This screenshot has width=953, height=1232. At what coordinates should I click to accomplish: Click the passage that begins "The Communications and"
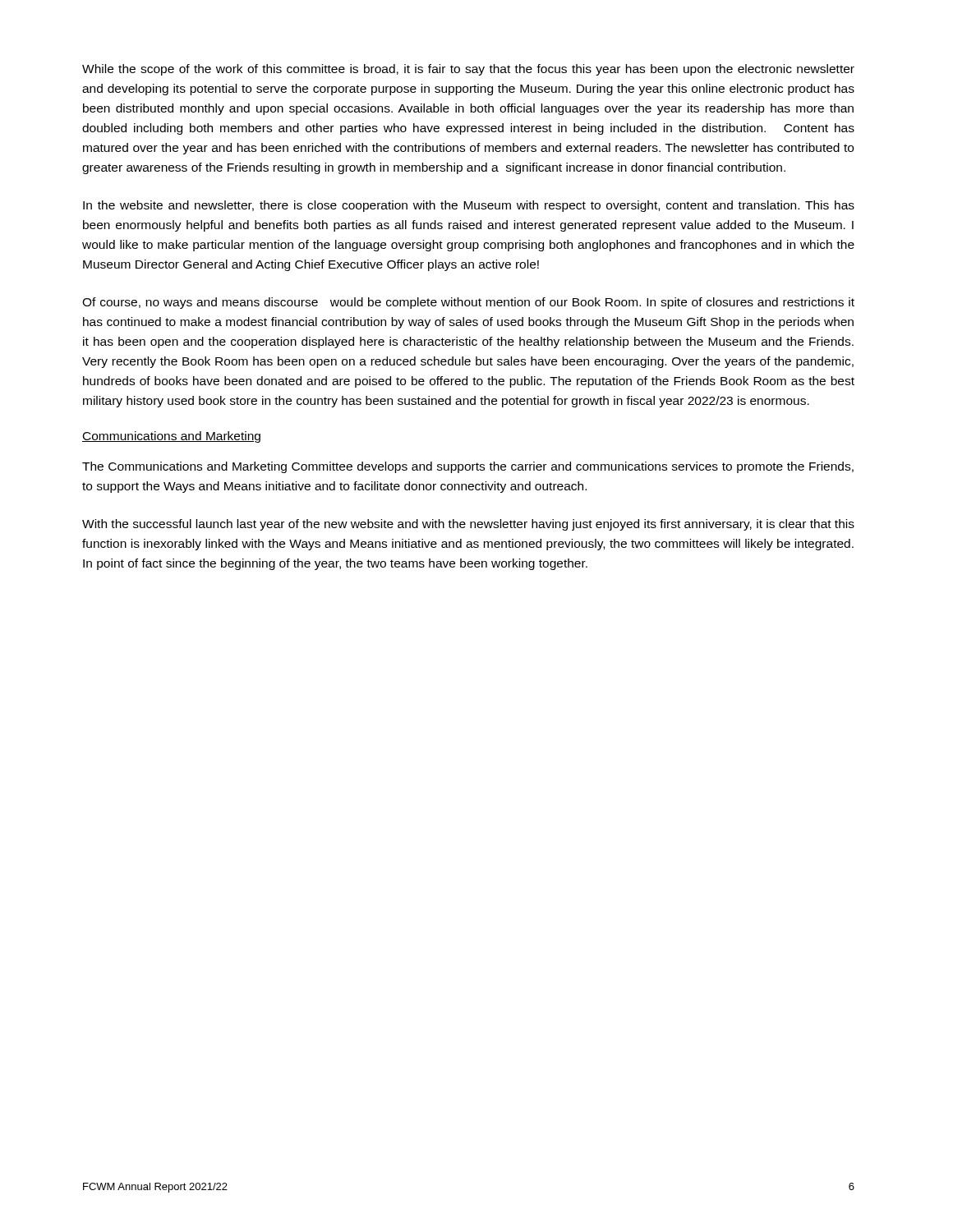468,476
